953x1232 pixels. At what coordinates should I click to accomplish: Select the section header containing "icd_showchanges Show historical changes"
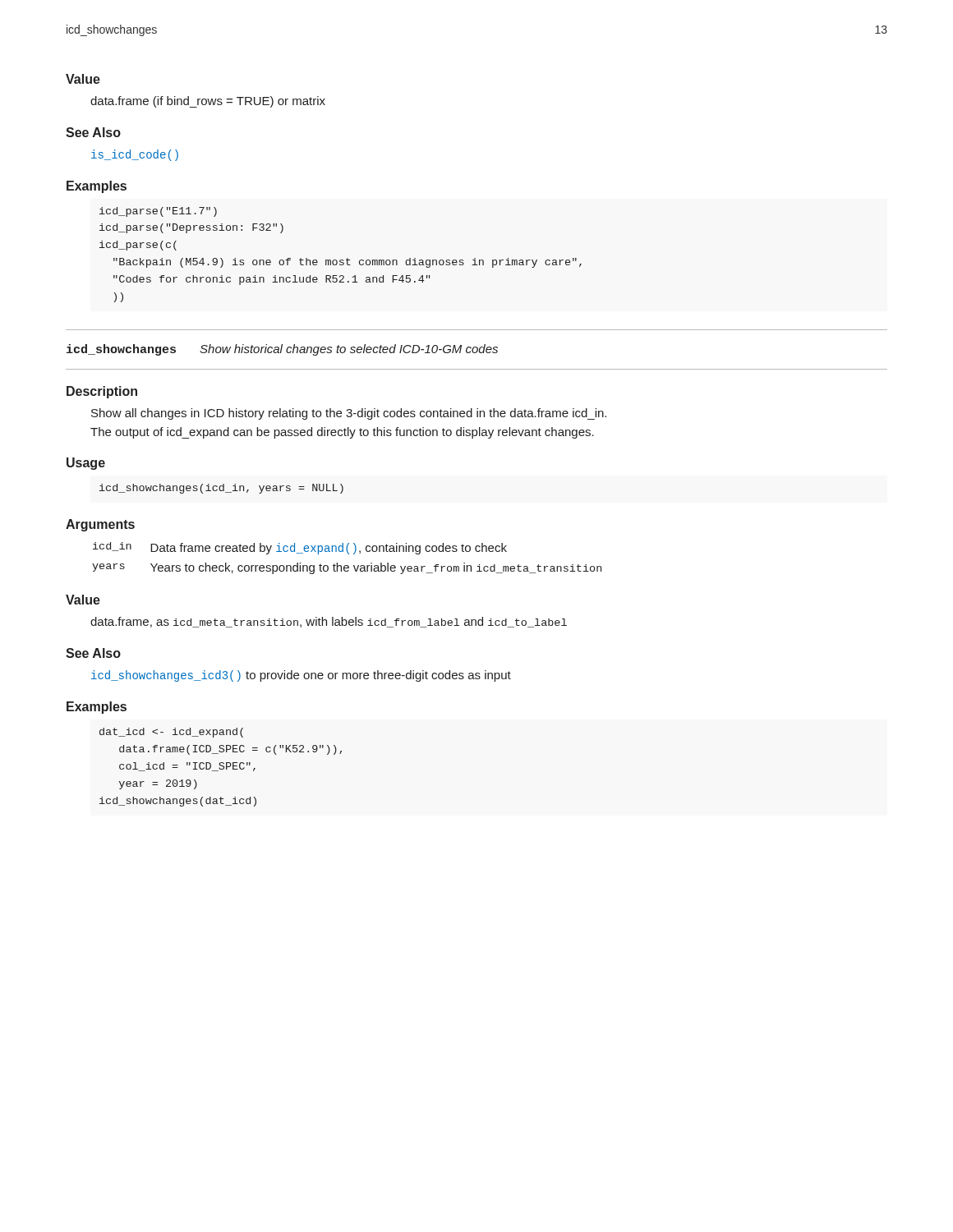282,350
